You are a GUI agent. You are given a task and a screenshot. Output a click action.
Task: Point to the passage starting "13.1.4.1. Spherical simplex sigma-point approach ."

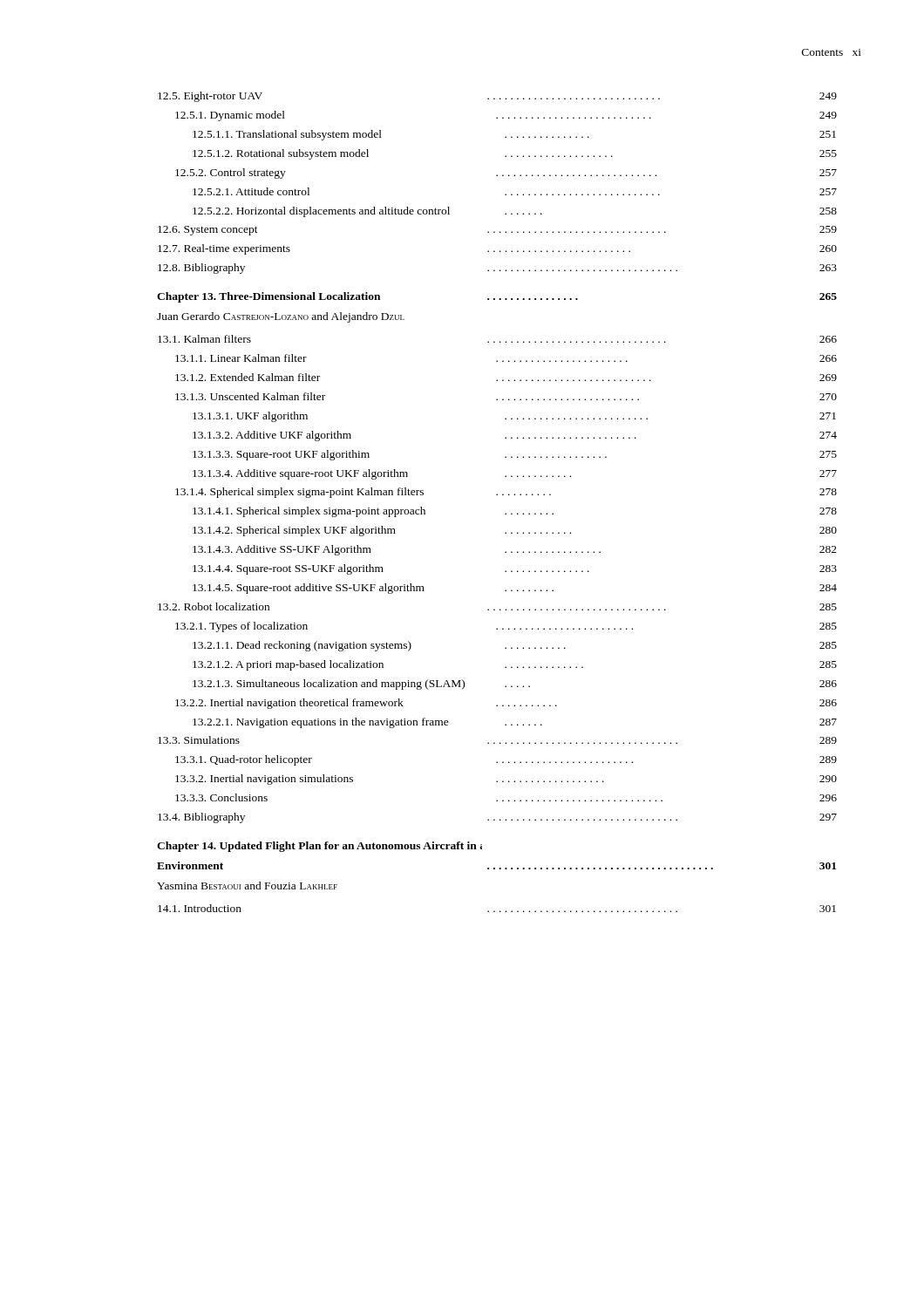tap(514, 512)
